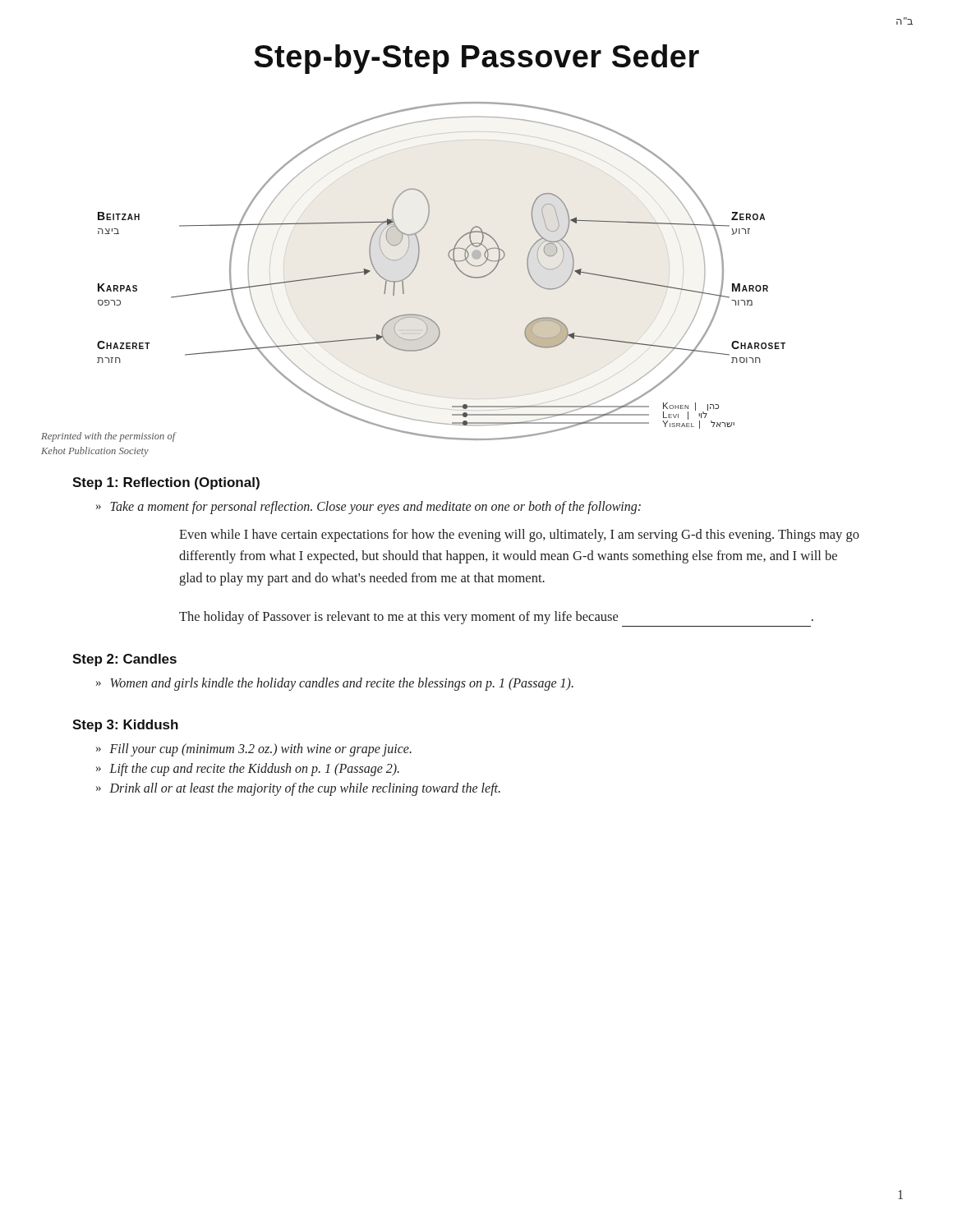This screenshot has height=1232, width=953.
Task: Find the title
Action: (x=476, y=57)
